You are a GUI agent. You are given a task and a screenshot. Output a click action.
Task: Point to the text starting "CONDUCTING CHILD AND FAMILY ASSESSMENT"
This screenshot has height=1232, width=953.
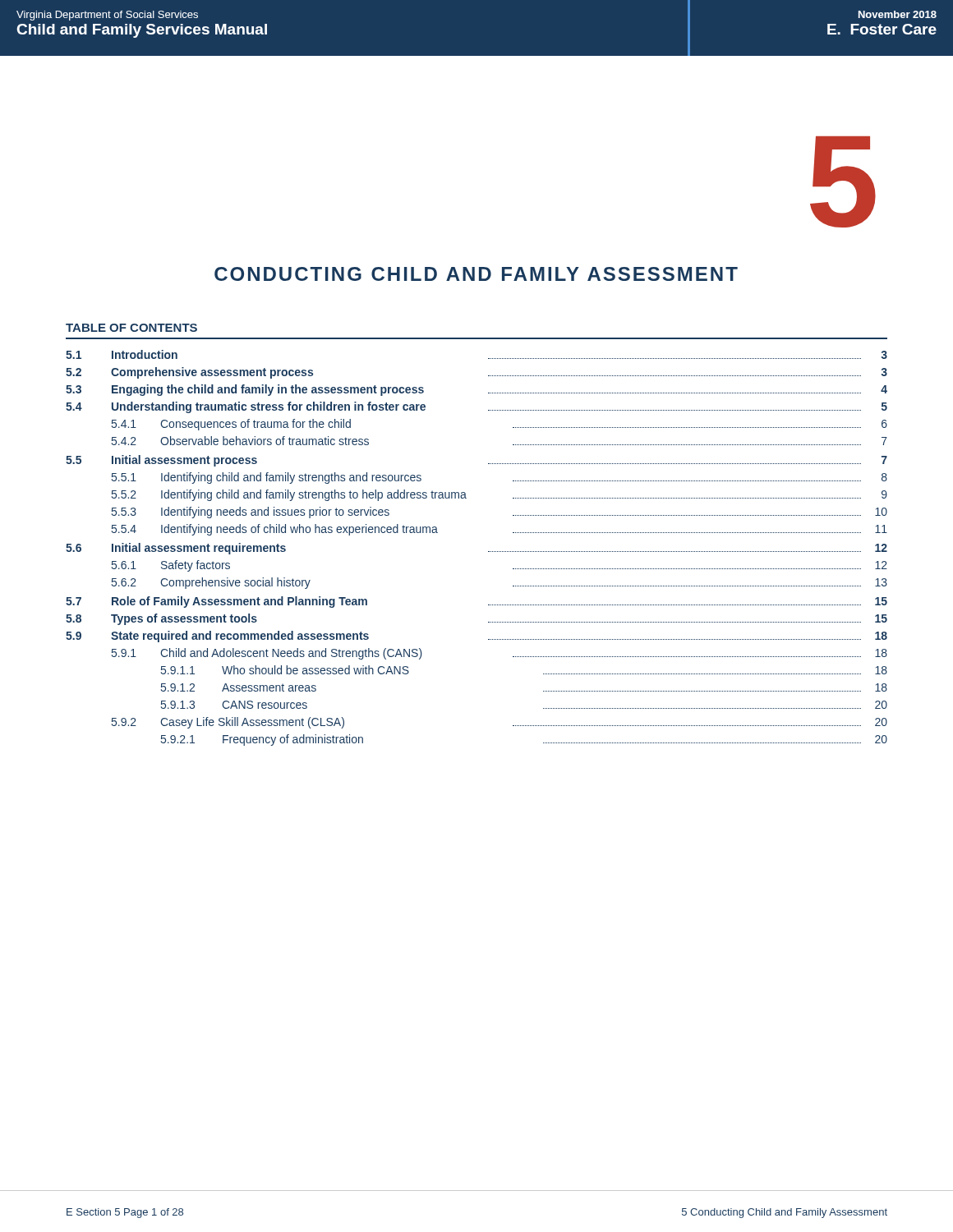(476, 274)
